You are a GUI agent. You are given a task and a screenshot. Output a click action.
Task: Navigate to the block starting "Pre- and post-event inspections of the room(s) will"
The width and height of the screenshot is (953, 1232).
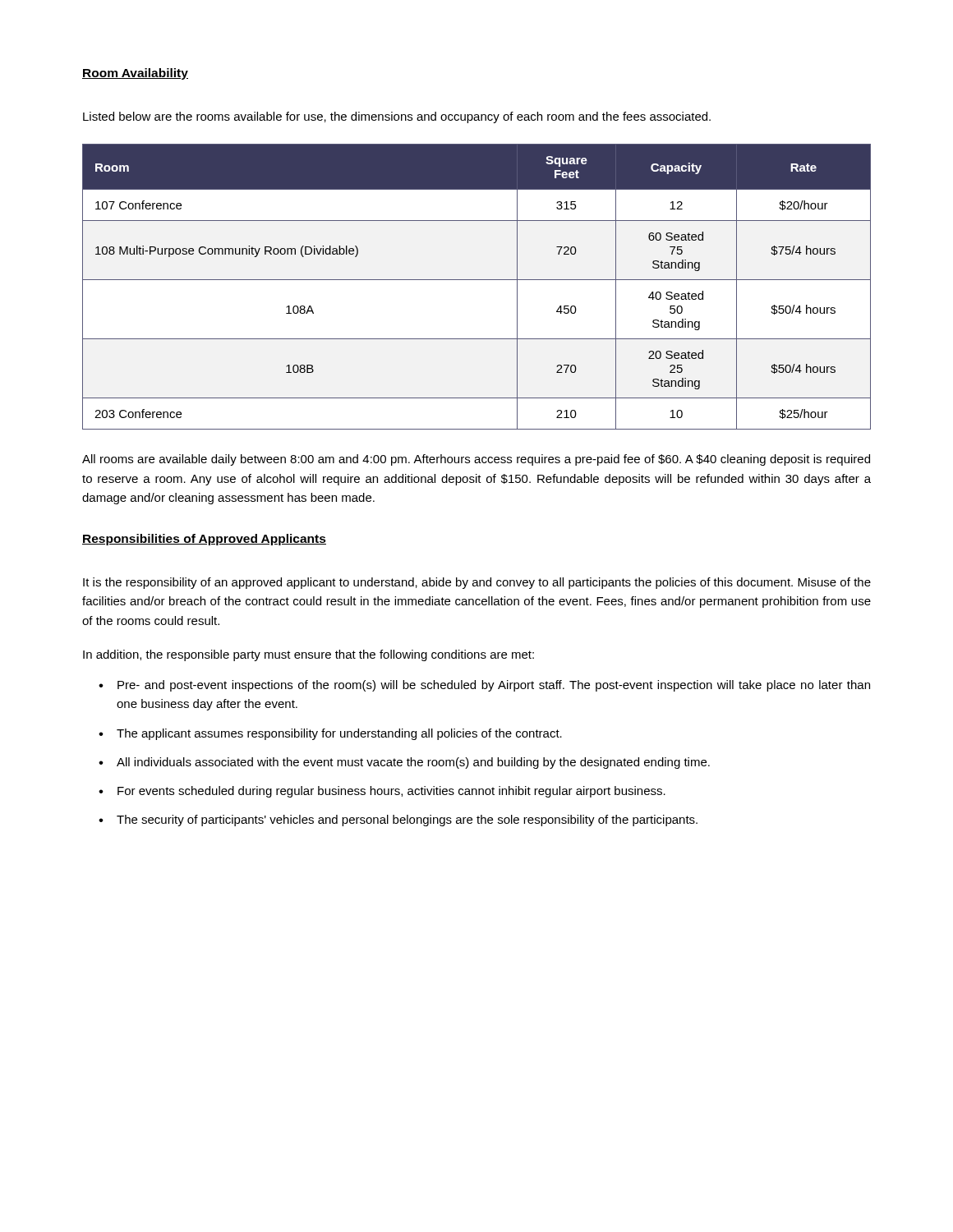pos(494,694)
